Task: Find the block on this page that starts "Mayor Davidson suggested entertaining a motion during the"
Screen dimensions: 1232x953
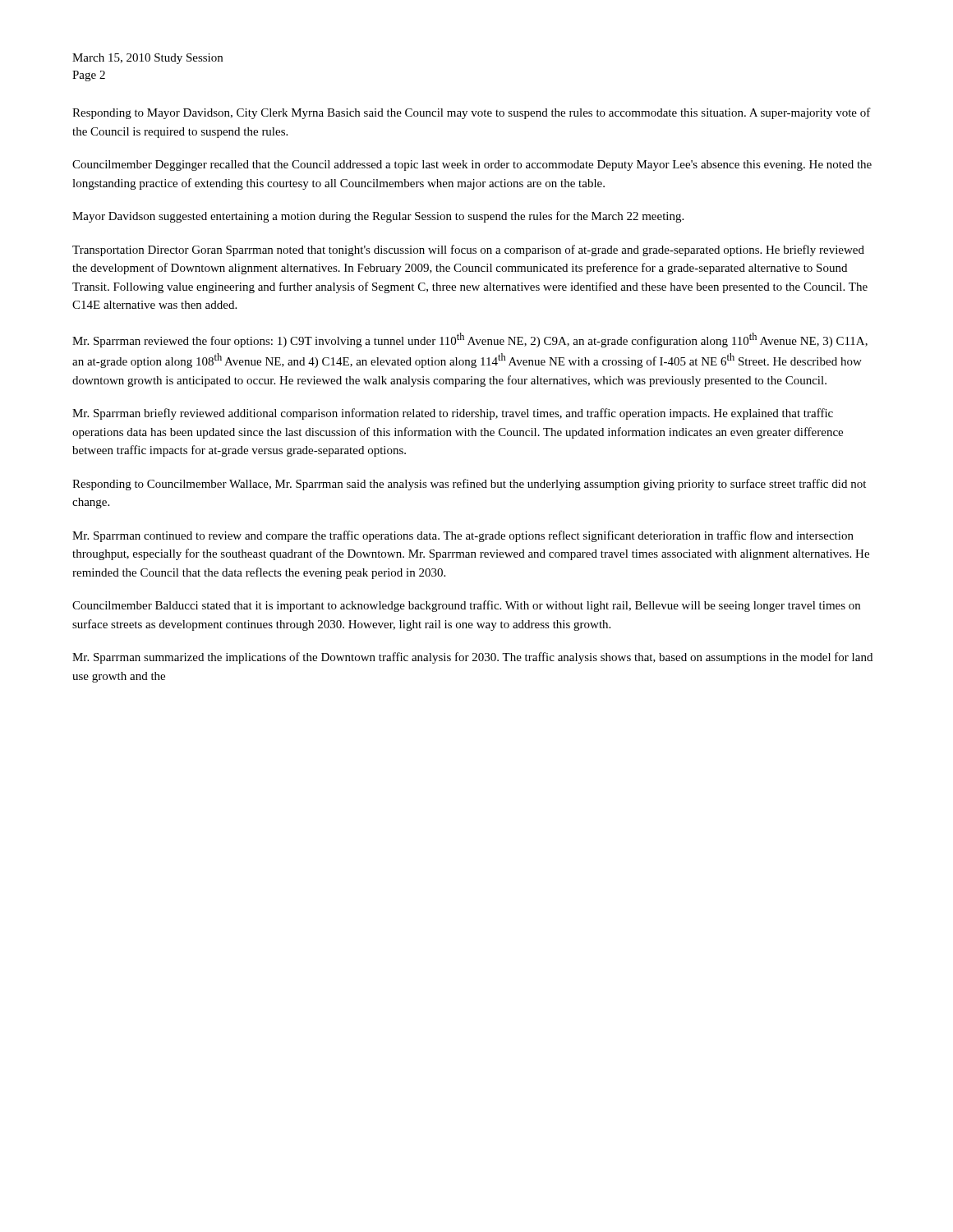Action: [378, 216]
